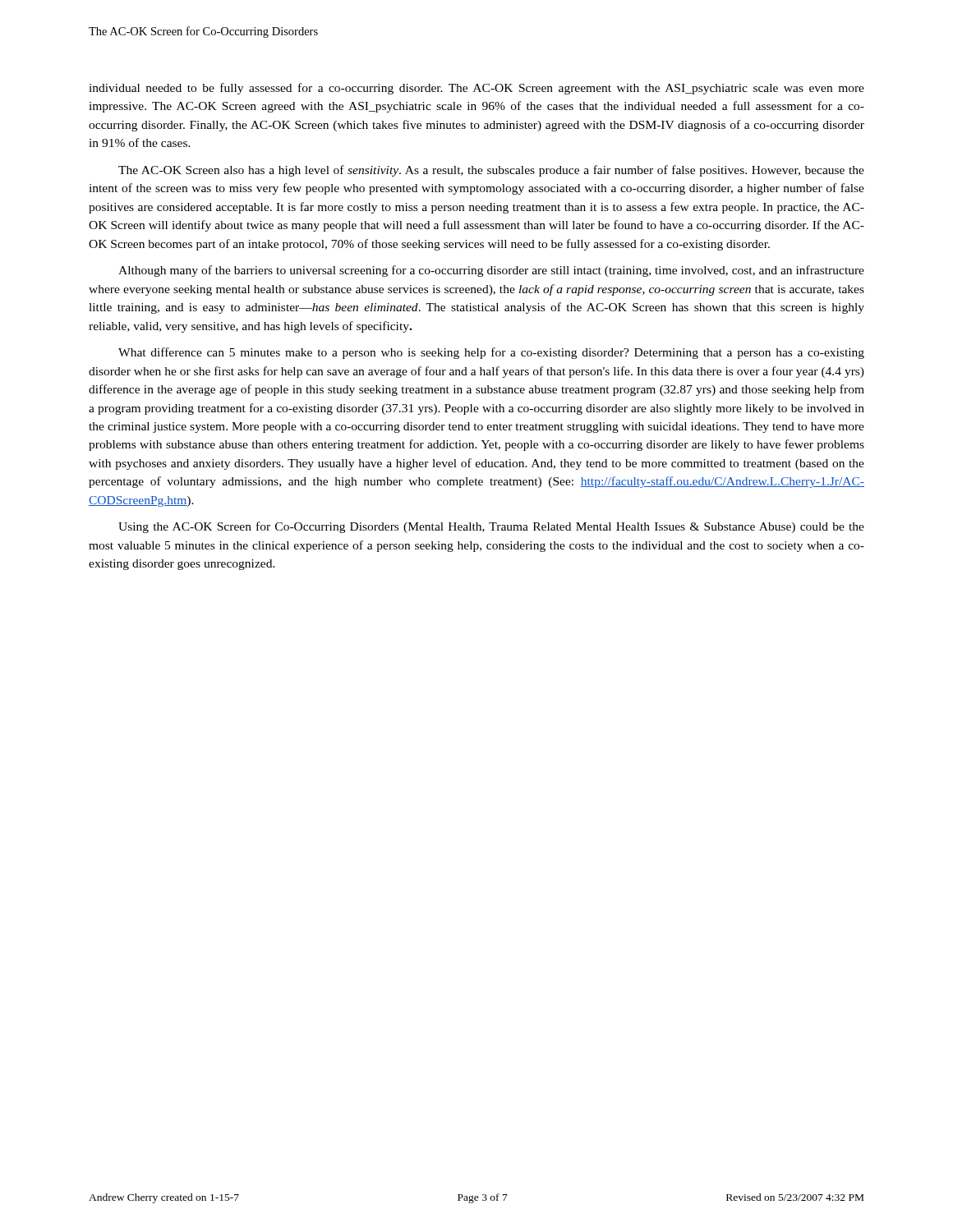Navigate to the region starting "The AC-OK Screen also has a high"
Image resolution: width=953 pixels, height=1232 pixels.
point(476,207)
